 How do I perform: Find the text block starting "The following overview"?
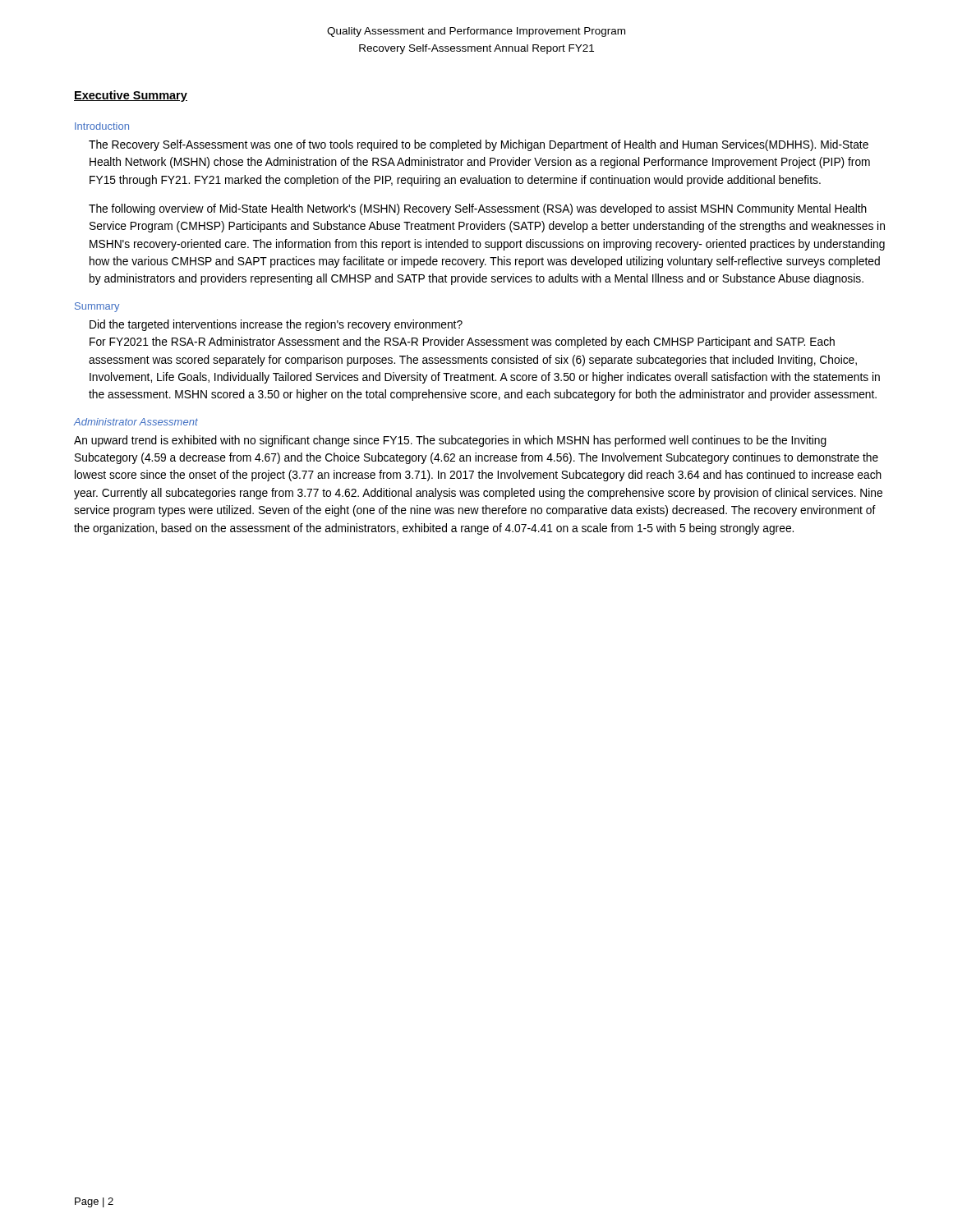487,244
